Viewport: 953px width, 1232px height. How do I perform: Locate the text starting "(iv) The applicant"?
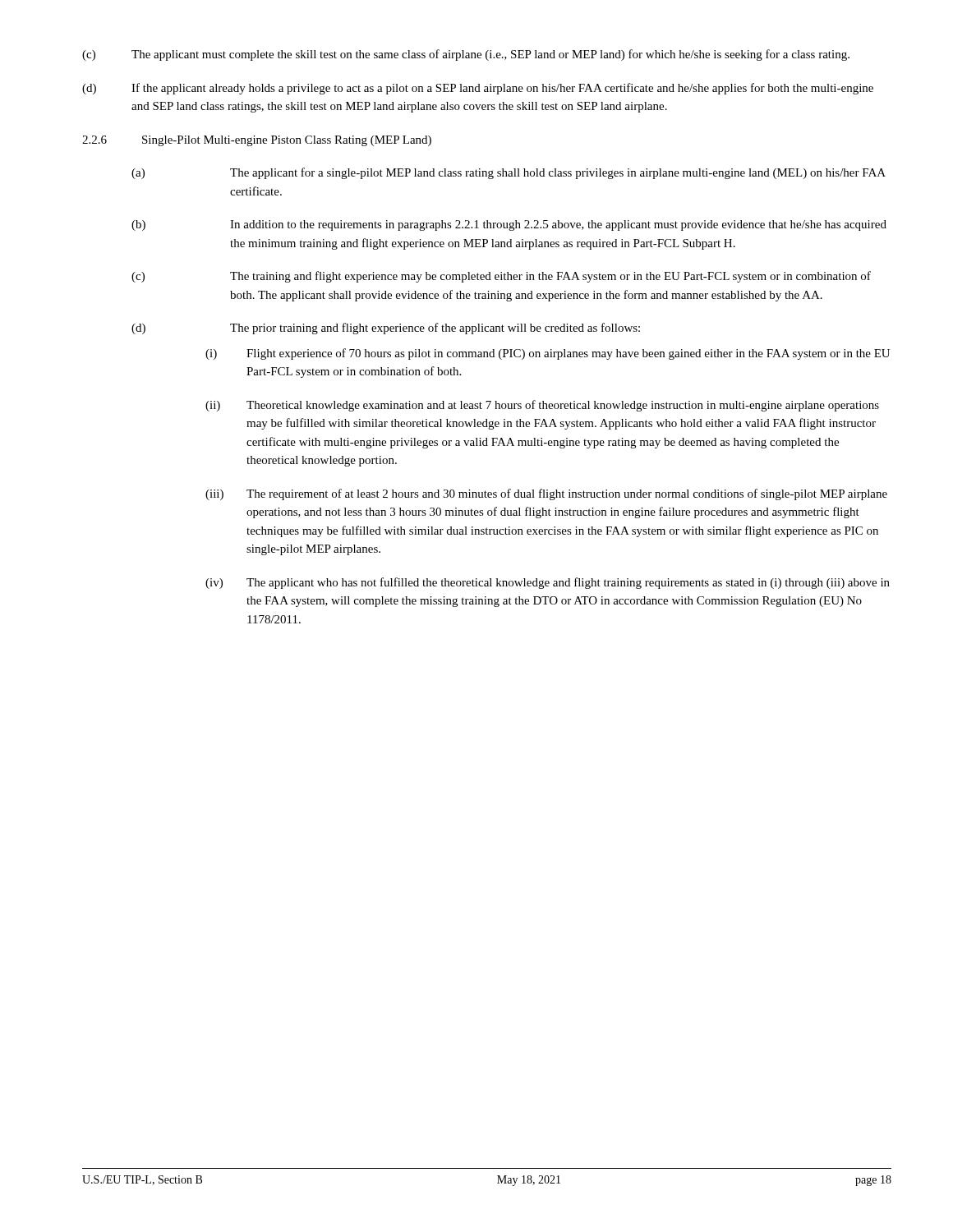coord(548,601)
